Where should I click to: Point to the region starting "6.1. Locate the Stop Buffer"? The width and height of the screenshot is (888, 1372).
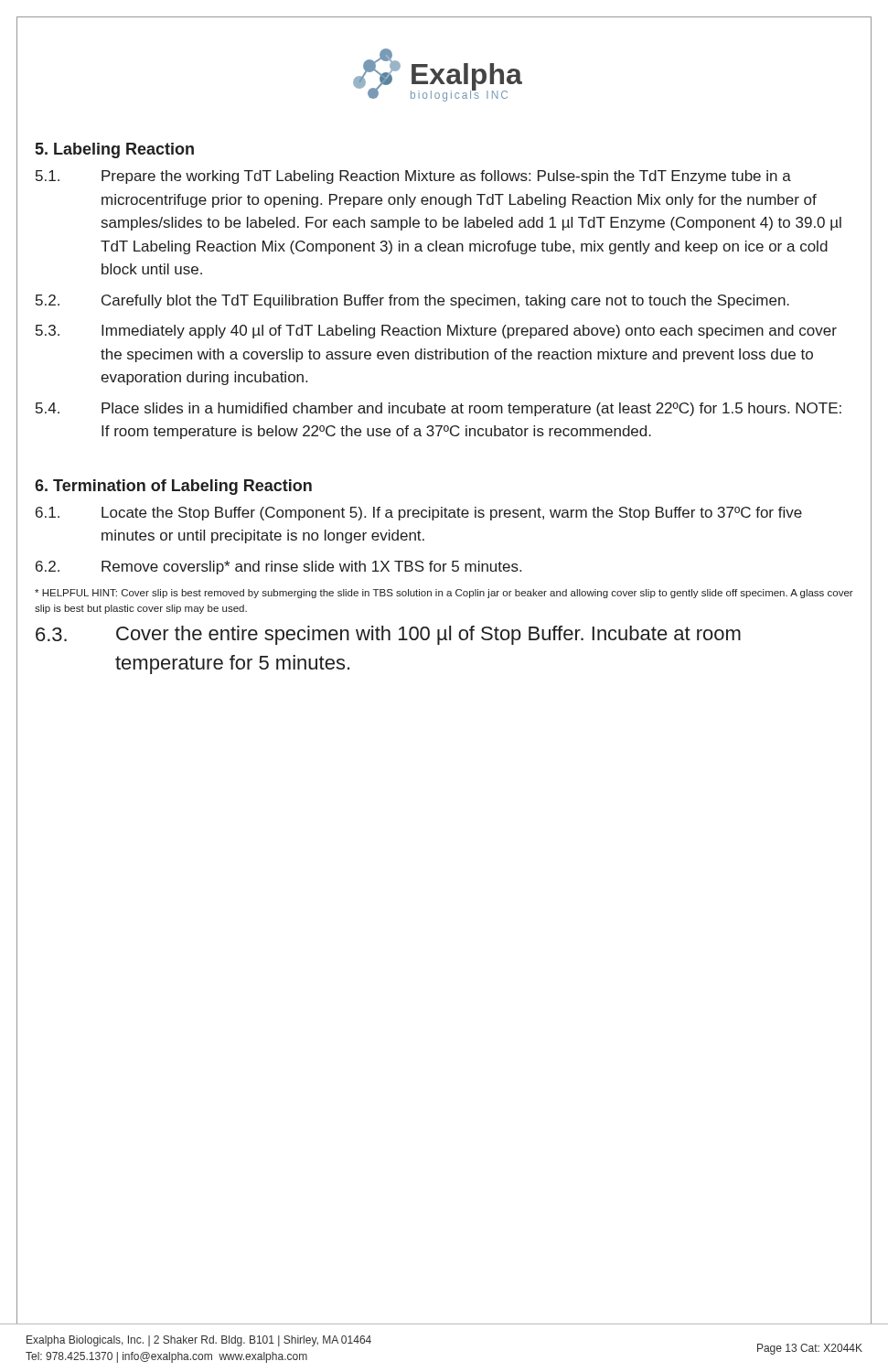click(x=444, y=524)
